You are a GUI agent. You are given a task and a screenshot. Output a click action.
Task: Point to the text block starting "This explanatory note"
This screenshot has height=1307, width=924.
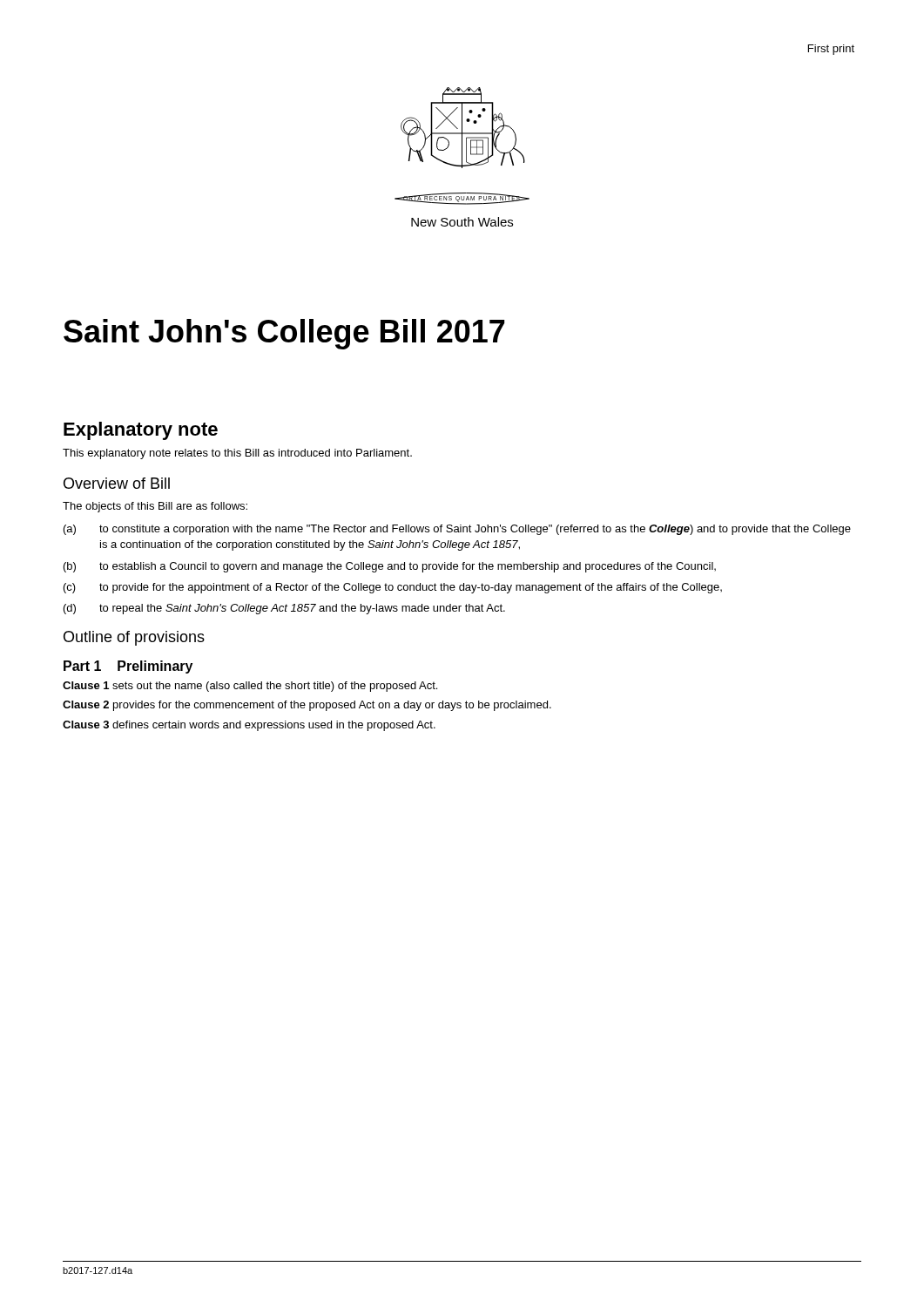point(237,454)
